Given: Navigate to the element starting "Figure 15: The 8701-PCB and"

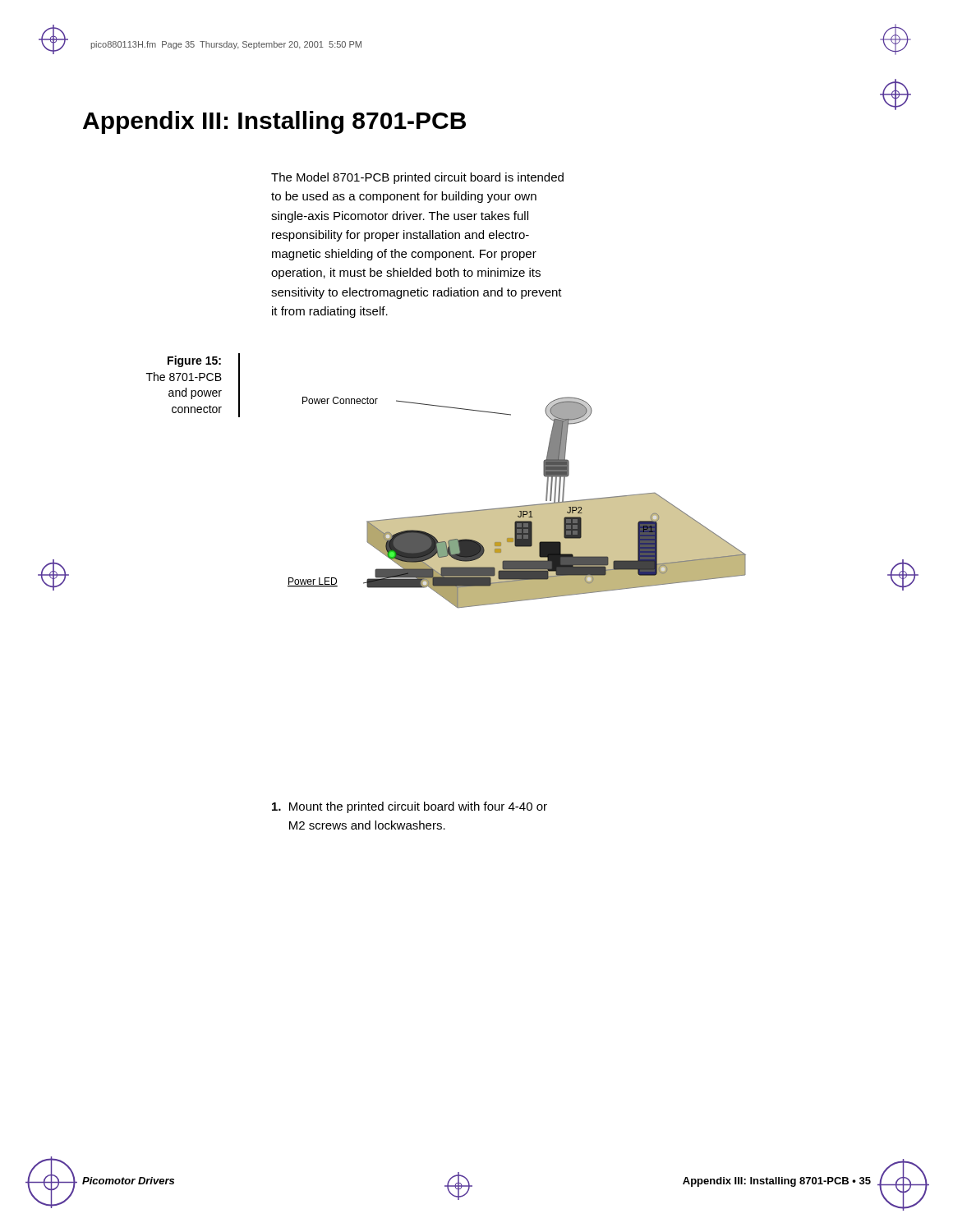Looking at the screenshot, I should point(184,385).
